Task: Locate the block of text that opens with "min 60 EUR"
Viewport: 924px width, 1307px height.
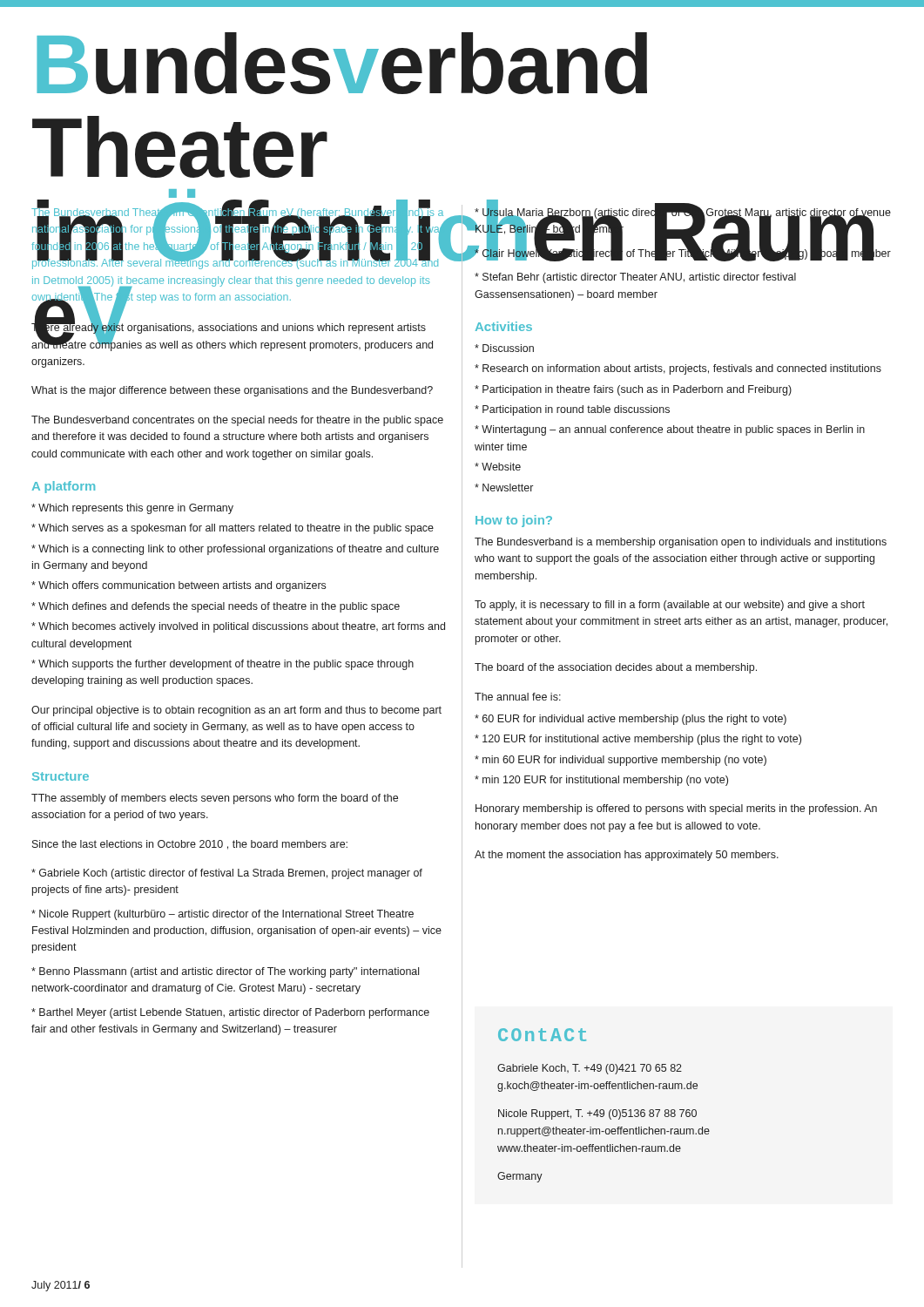Action: click(621, 759)
